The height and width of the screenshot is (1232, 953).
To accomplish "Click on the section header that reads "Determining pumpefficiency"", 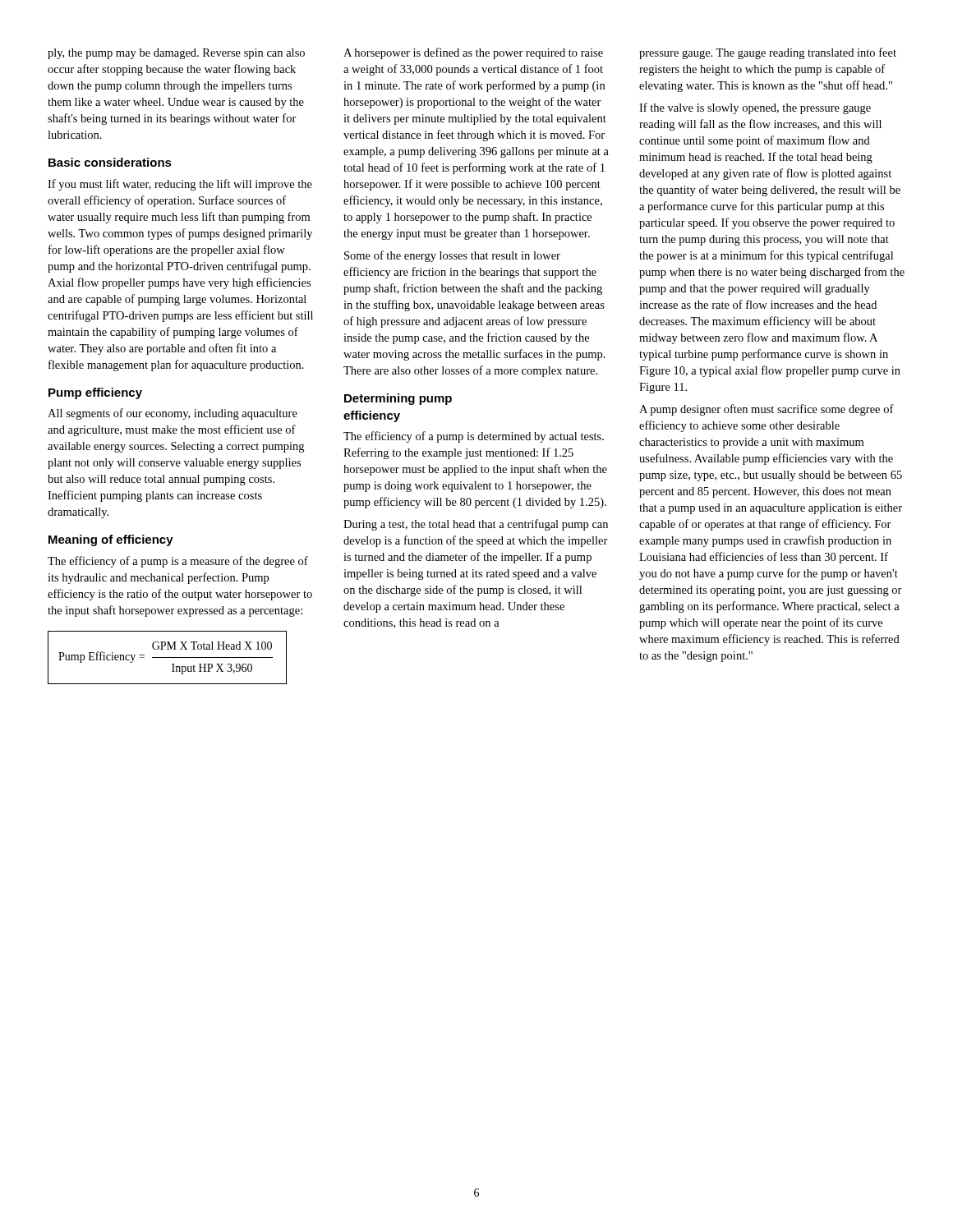I will [398, 406].
